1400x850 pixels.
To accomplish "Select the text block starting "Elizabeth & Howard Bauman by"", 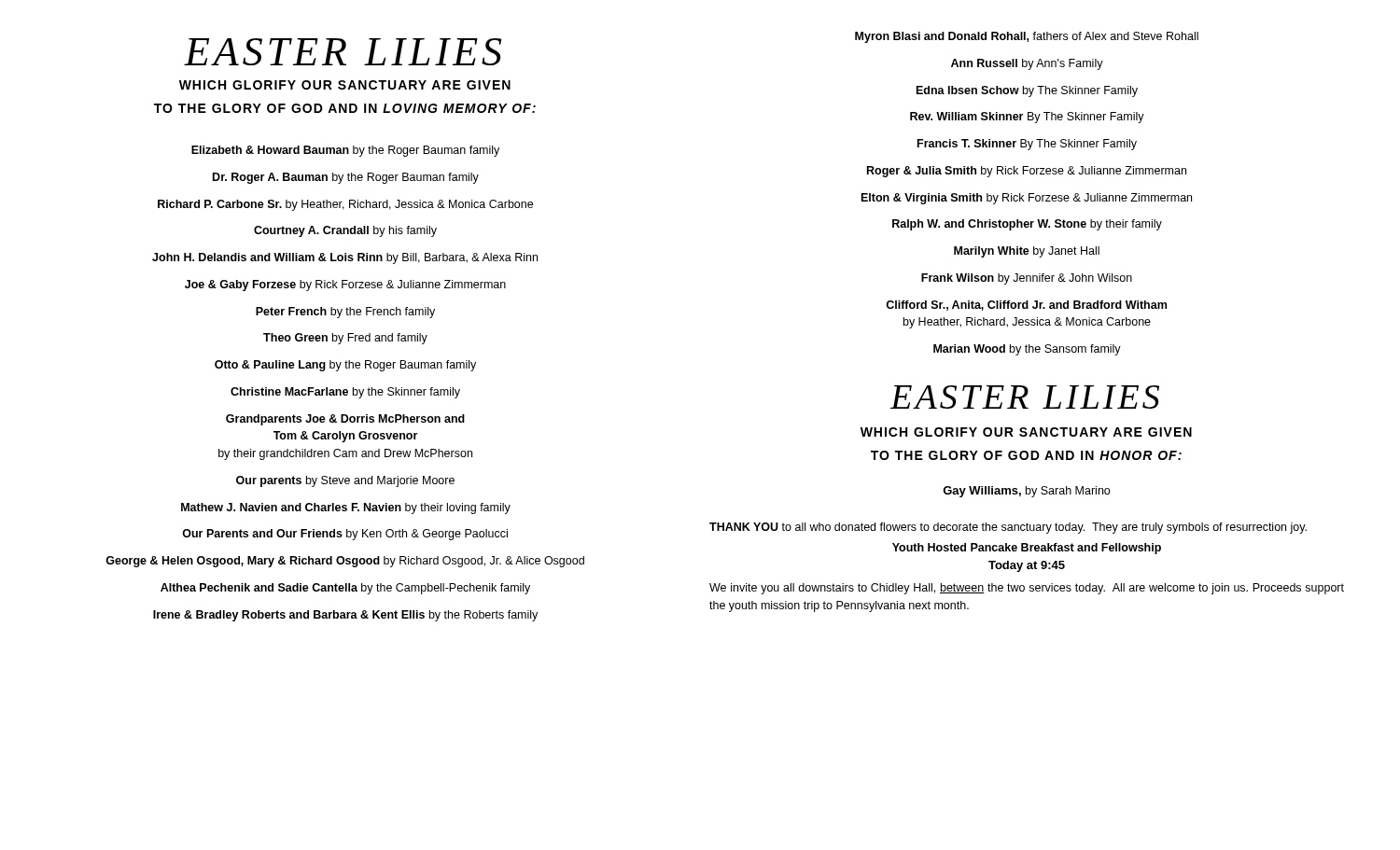I will 345,150.
